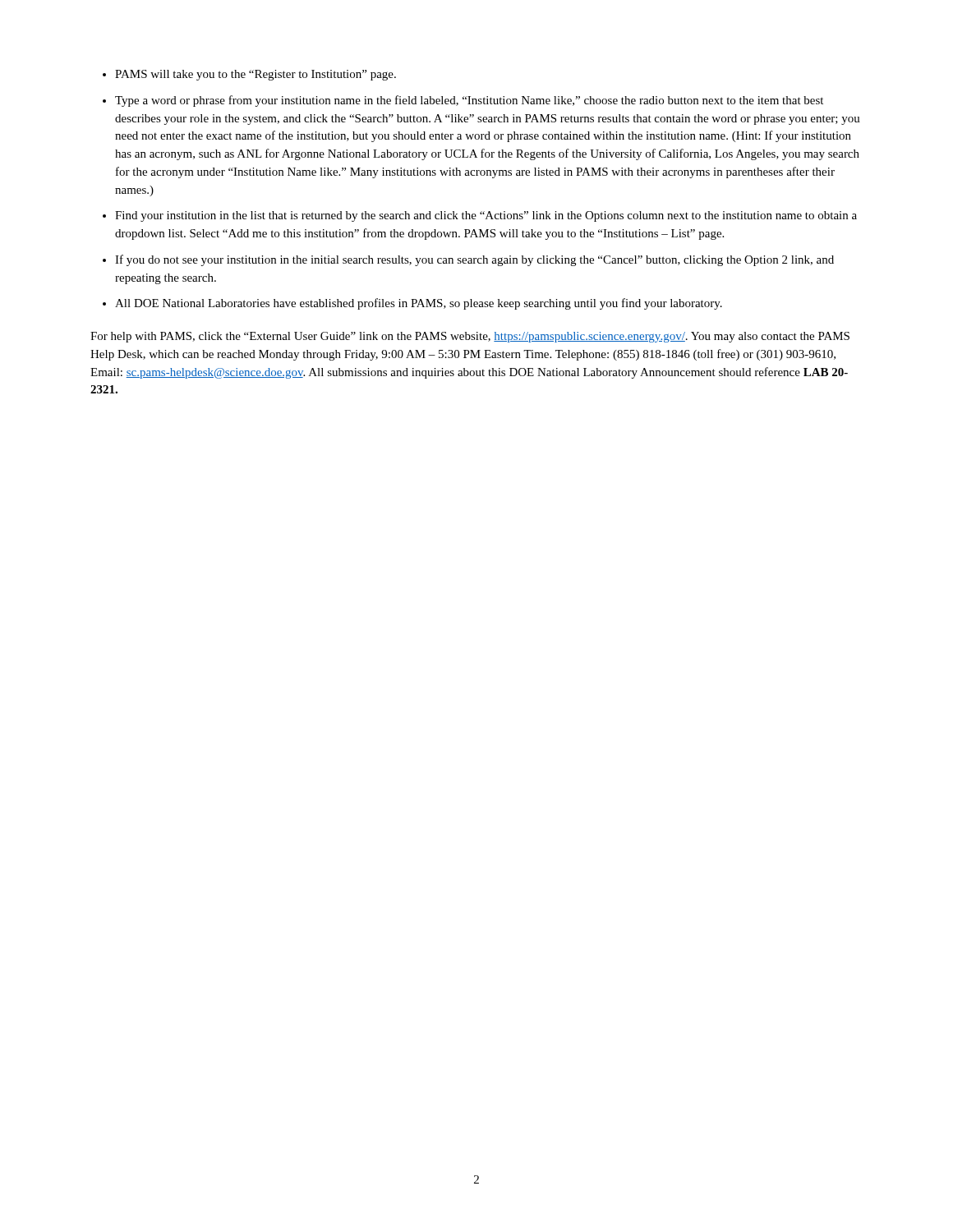953x1232 pixels.
Task: Find the list item that reads "Find your institution in the list that"
Action: click(486, 224)
